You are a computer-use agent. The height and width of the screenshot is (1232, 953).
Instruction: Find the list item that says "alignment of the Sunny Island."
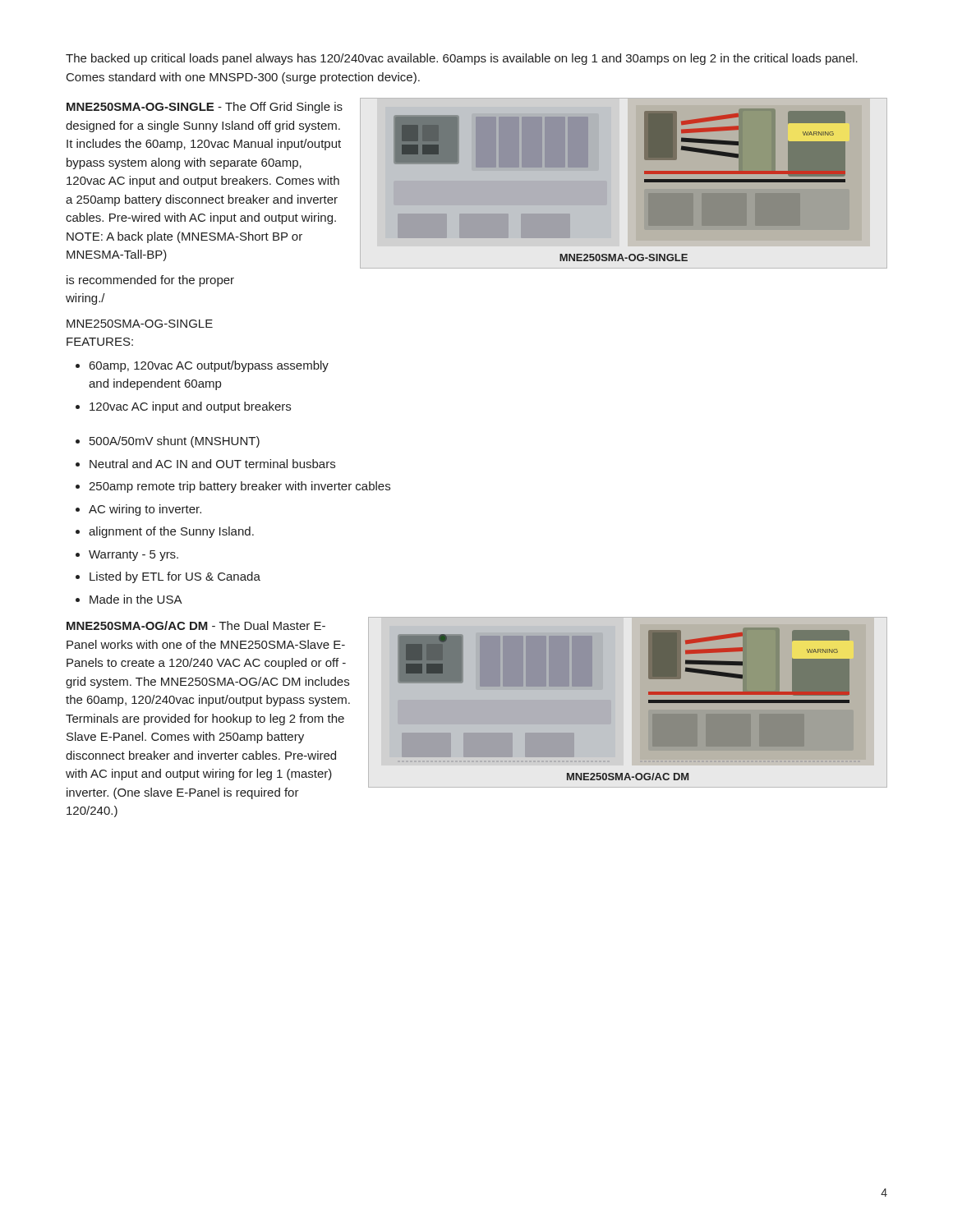coord(172,531)
